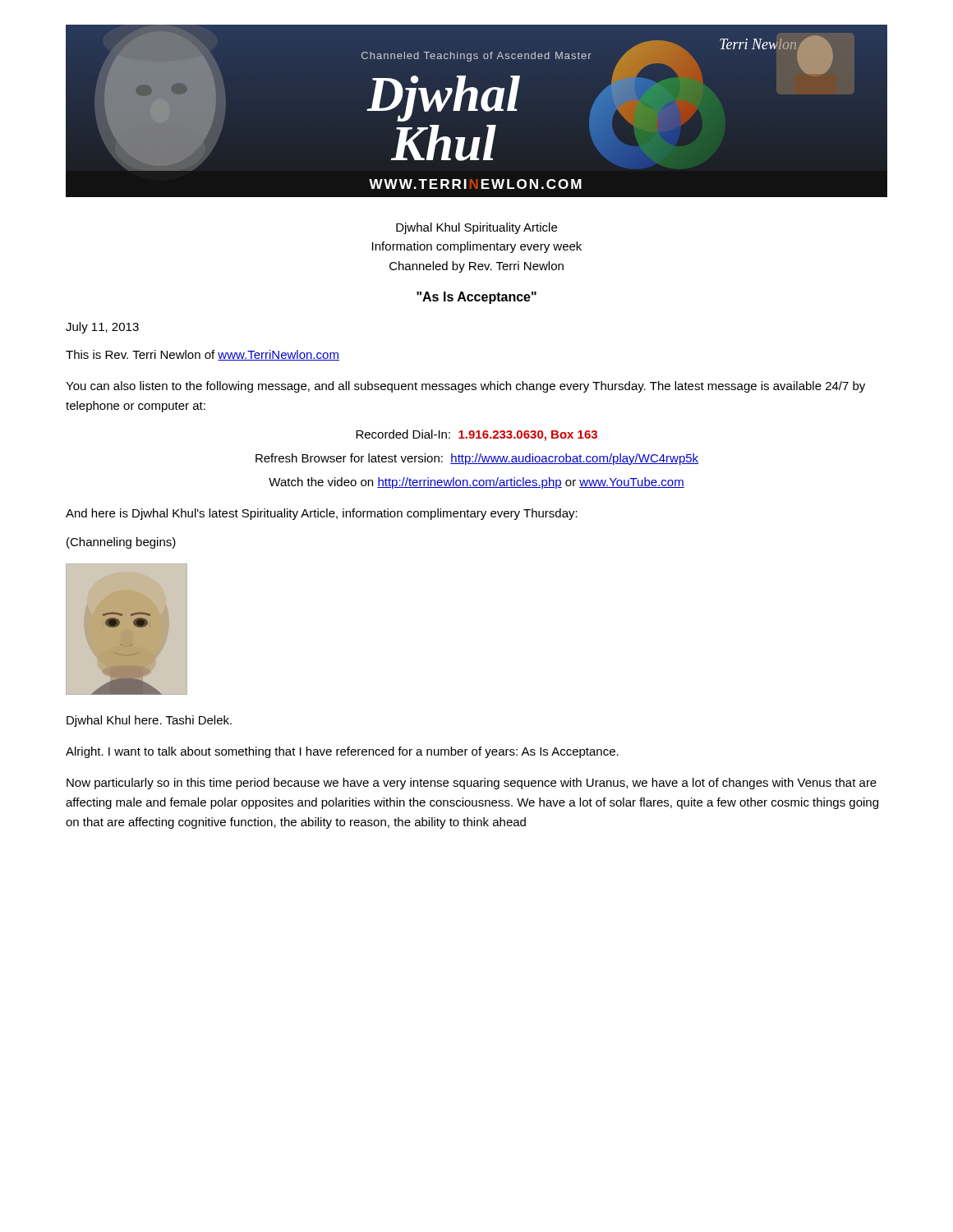Click on the text block starting "Djwhal Khul here. Tashi Delek."

[x=149, y=720]
